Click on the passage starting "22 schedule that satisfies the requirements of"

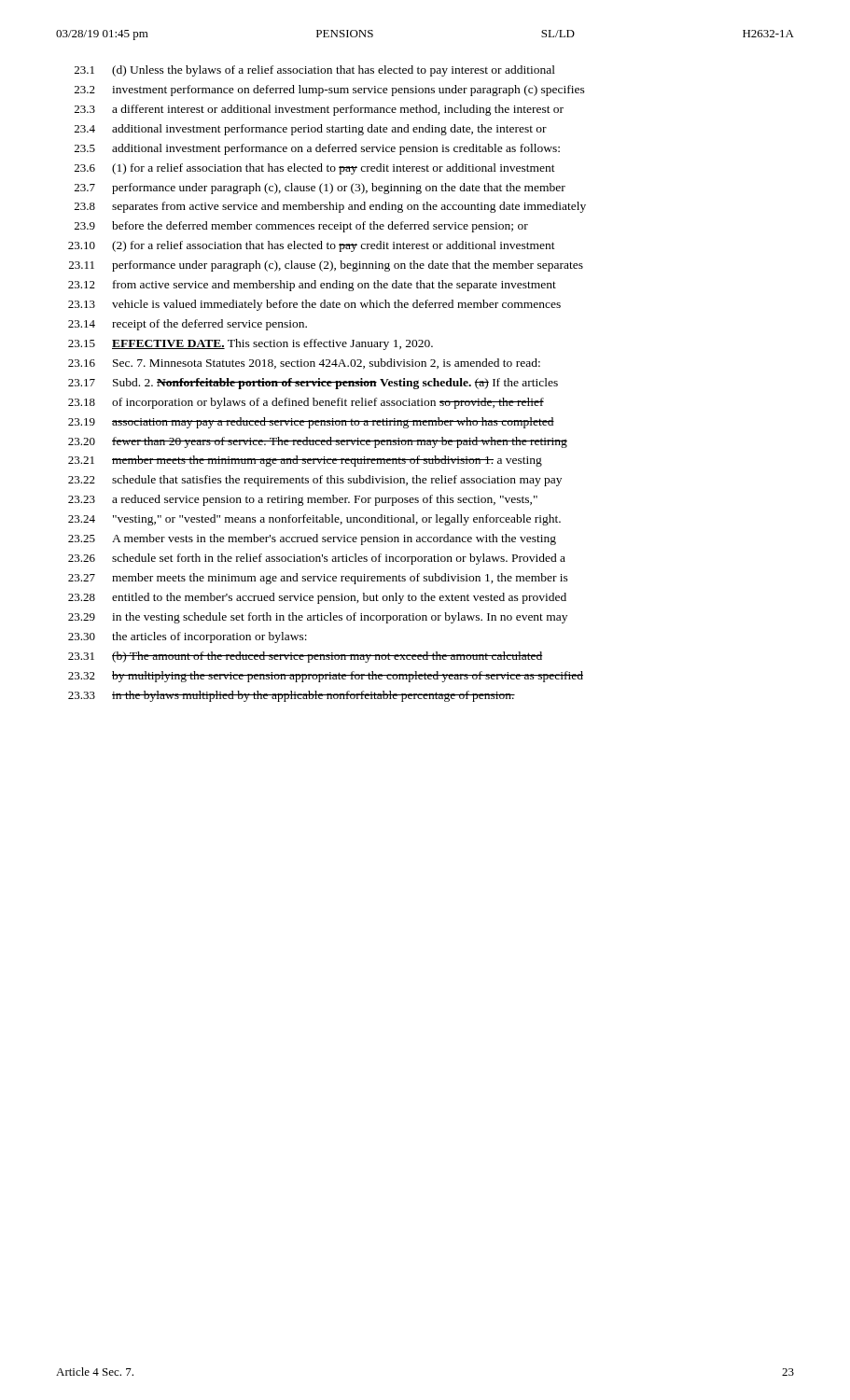(x=425, y=480)
